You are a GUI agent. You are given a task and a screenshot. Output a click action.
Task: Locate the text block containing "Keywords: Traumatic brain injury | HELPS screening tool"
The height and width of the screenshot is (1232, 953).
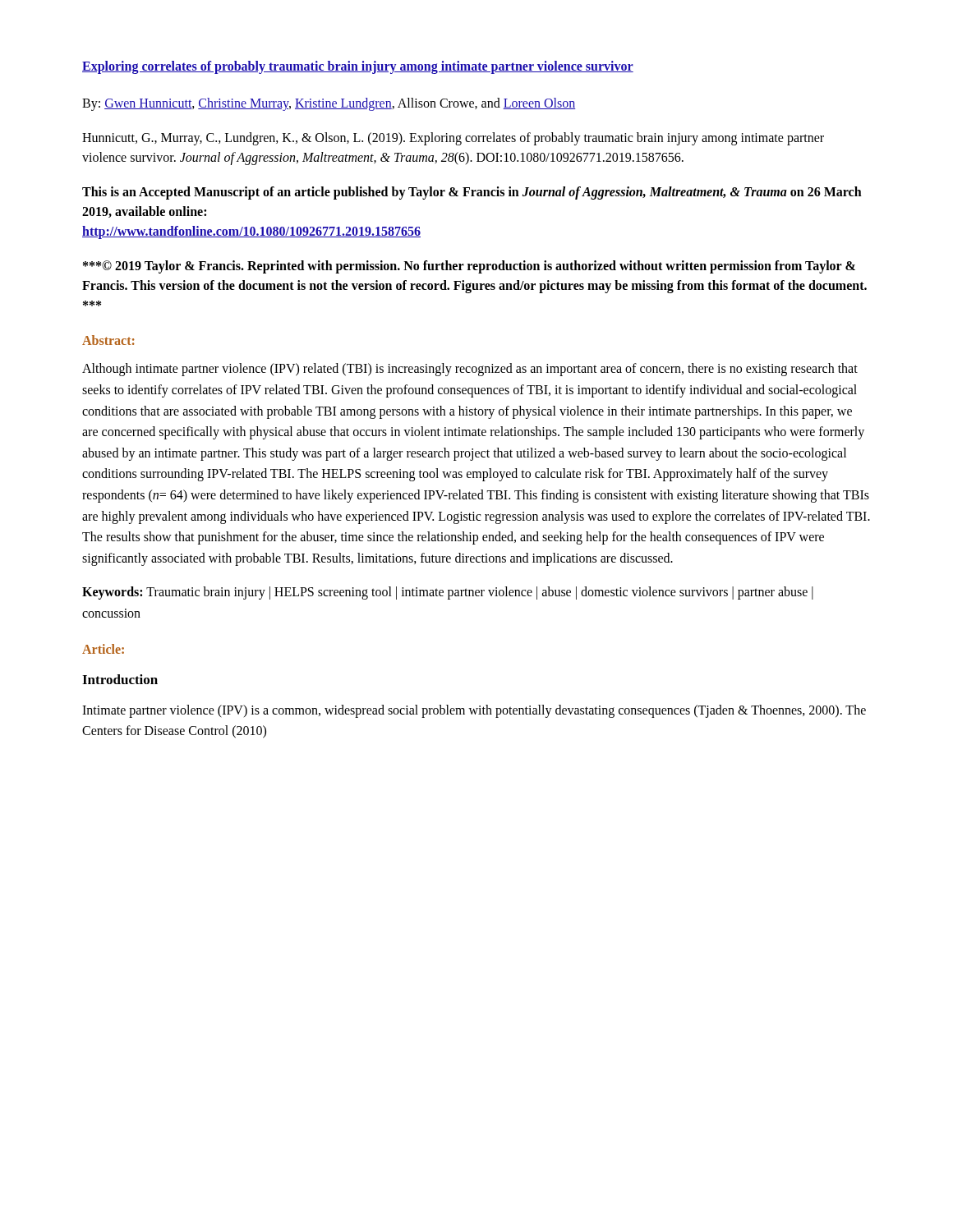pos(448,603)
